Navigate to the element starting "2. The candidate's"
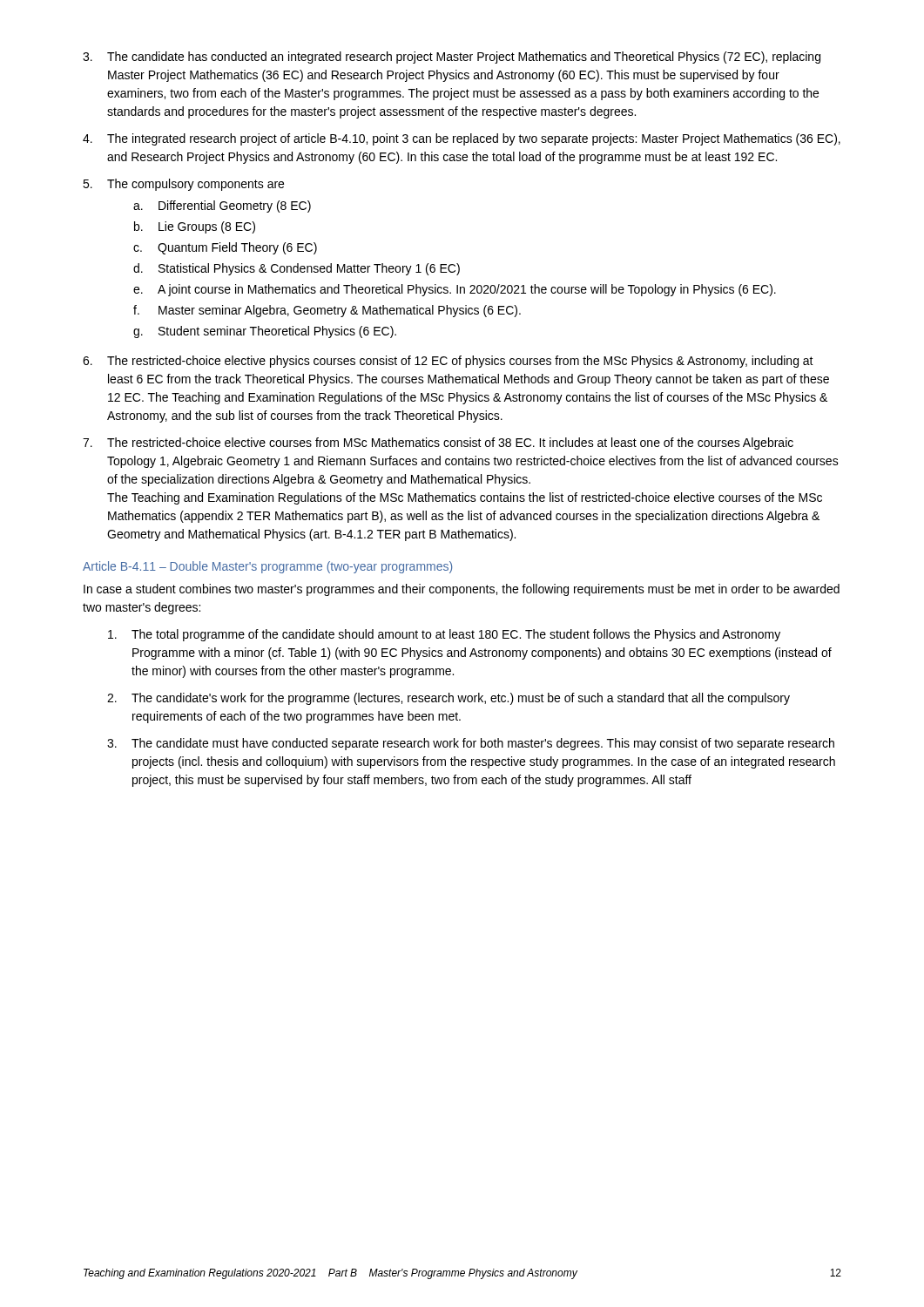Image resolution: width=924 pixels, height=1307 pixels. (x=474, y=707)
